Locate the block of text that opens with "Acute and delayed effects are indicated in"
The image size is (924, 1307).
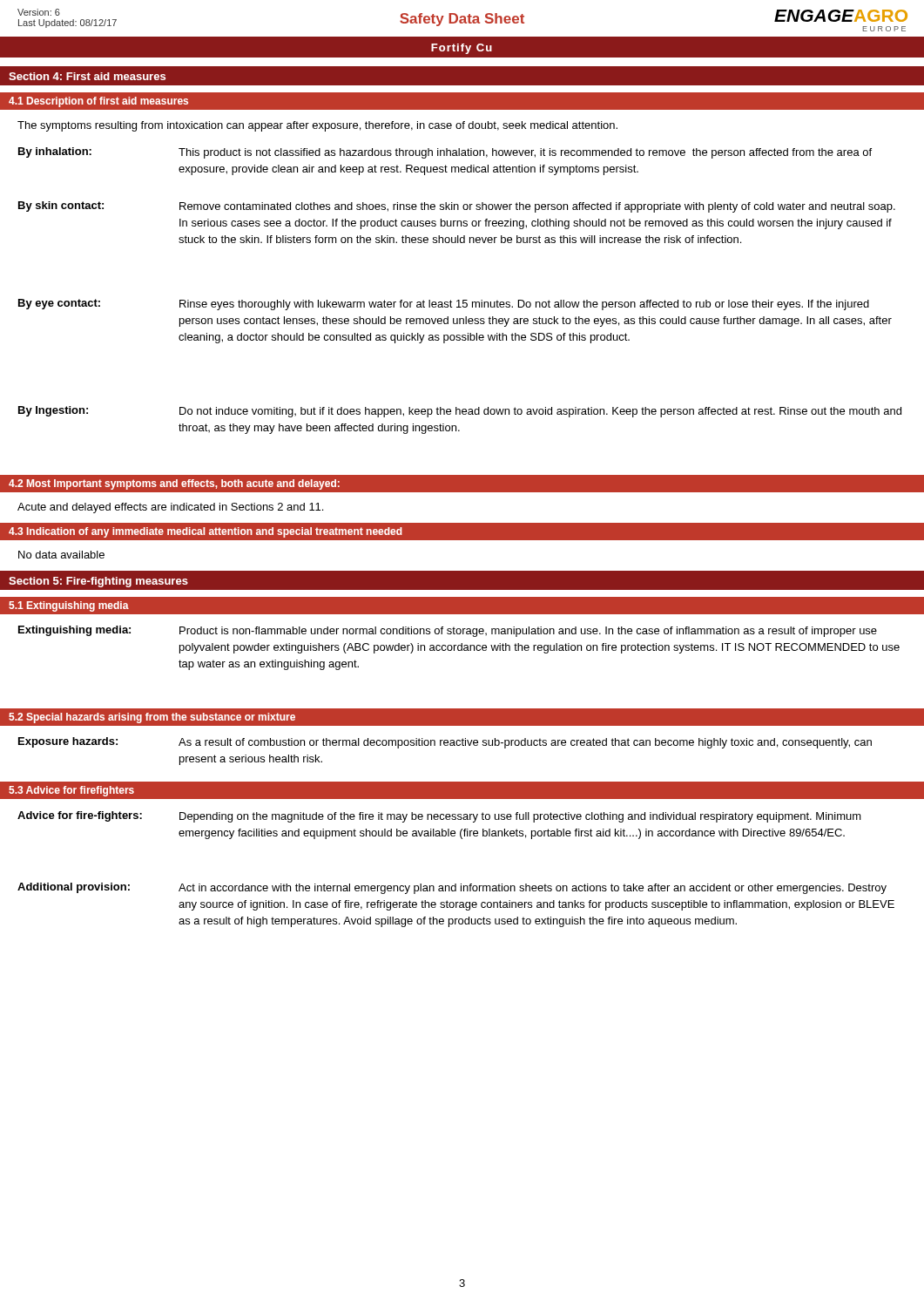pyautogui.click(x=171, y=507)
